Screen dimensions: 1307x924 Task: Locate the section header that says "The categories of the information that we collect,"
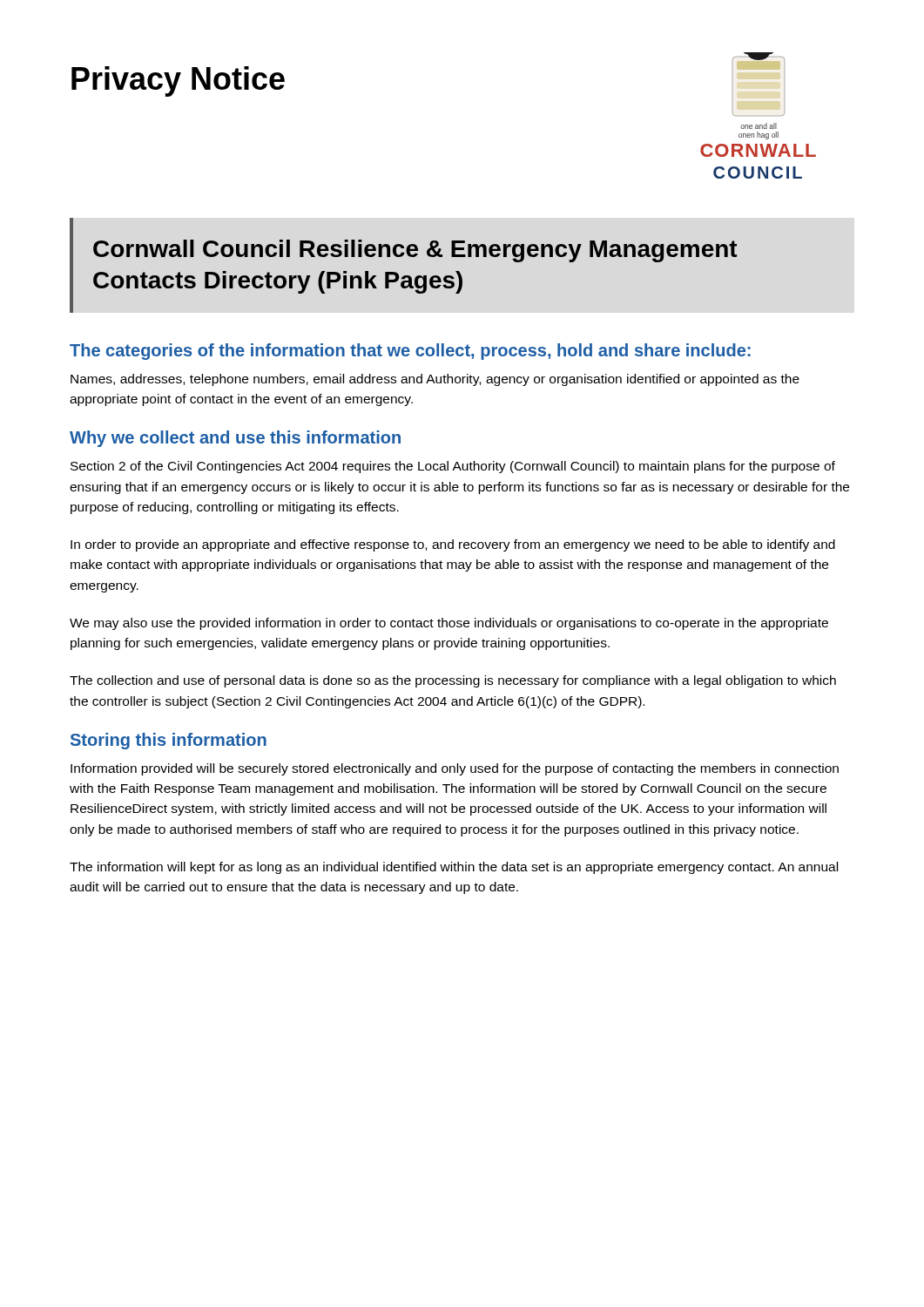click(x=462, y=350)
